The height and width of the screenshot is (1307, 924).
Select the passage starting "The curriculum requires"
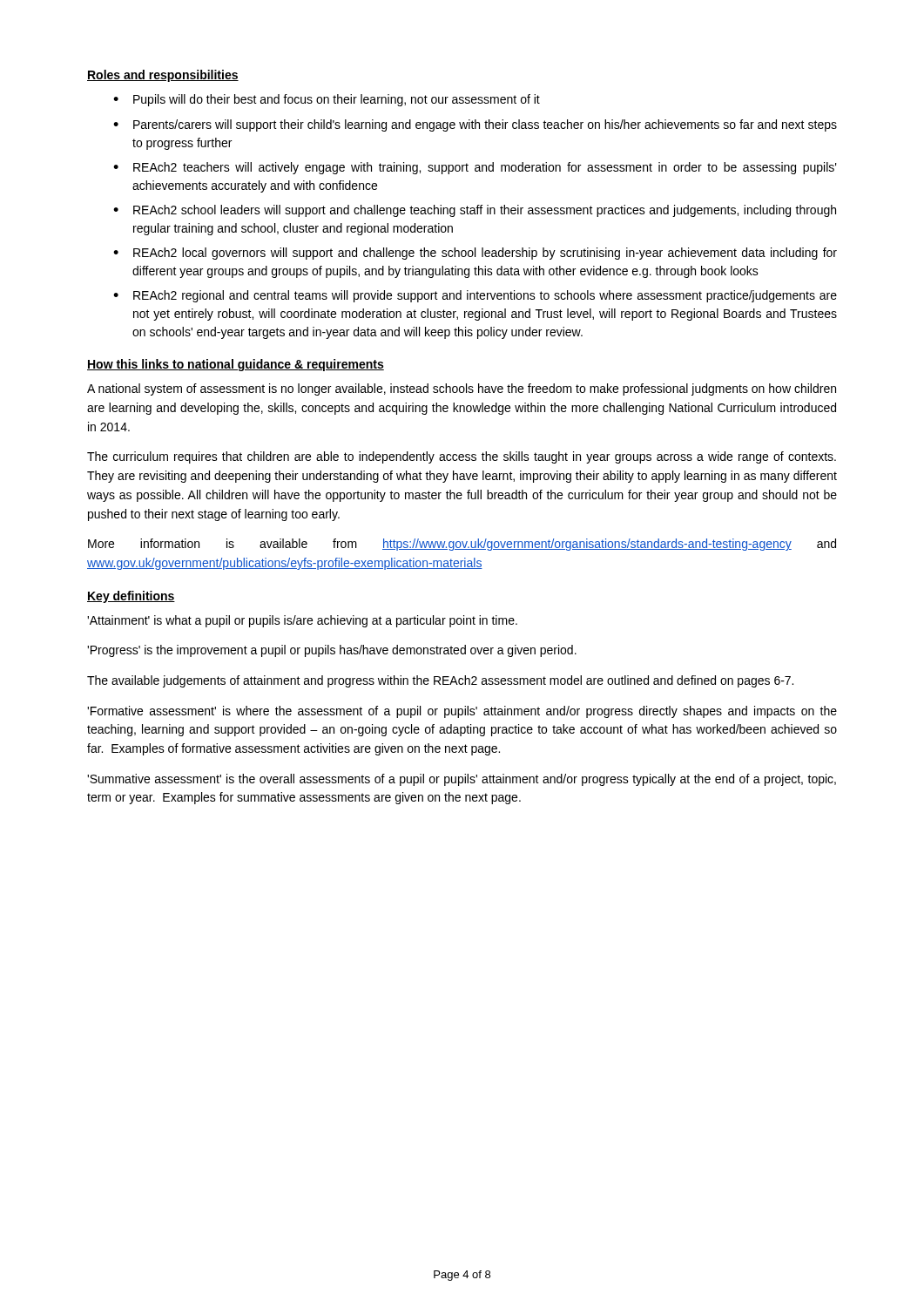click(x=462, y=485)
